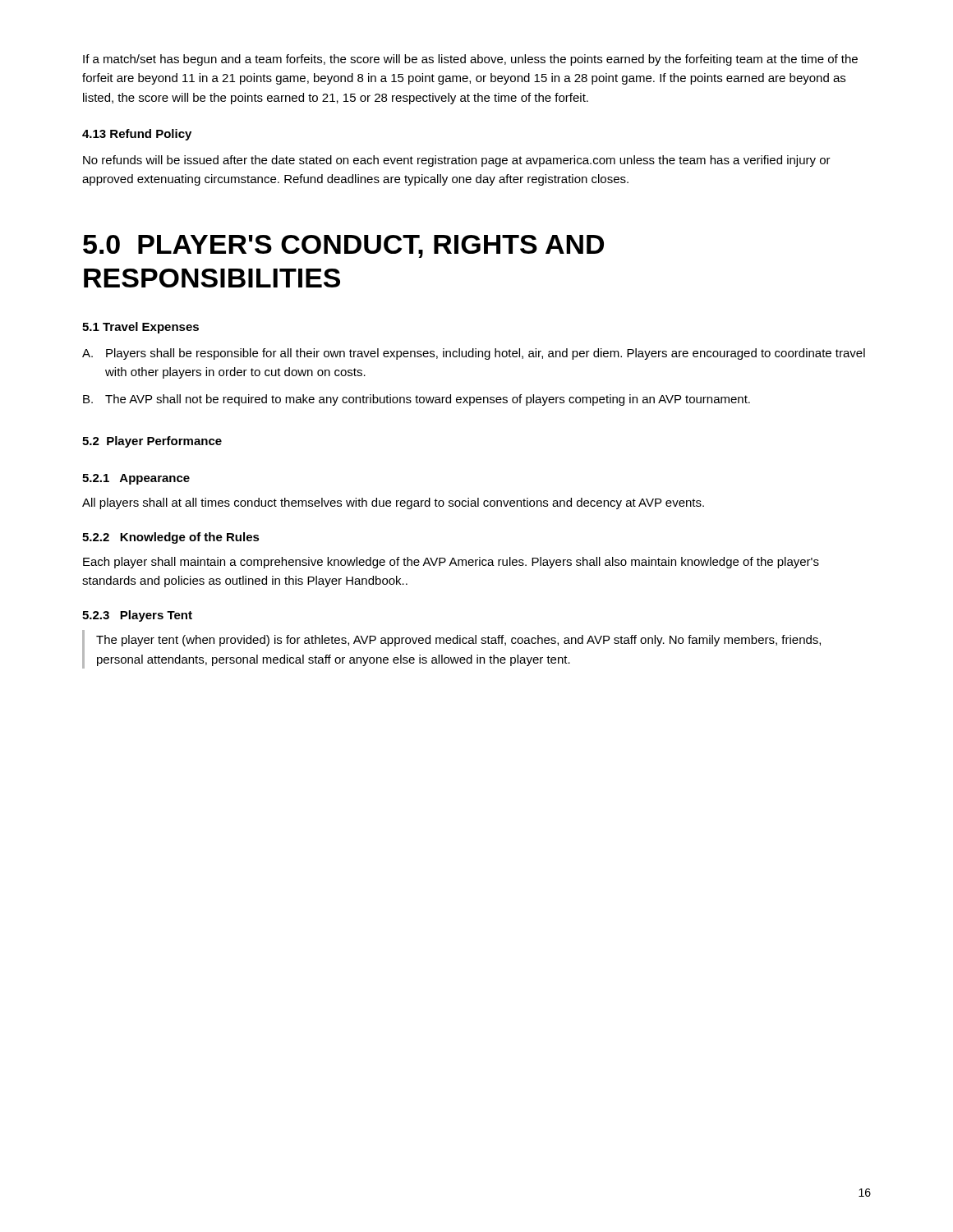The image size is (953, 1232).
Task: Select the section header with the text "5.2 Player Performance"
Action: tap(152, 440)
